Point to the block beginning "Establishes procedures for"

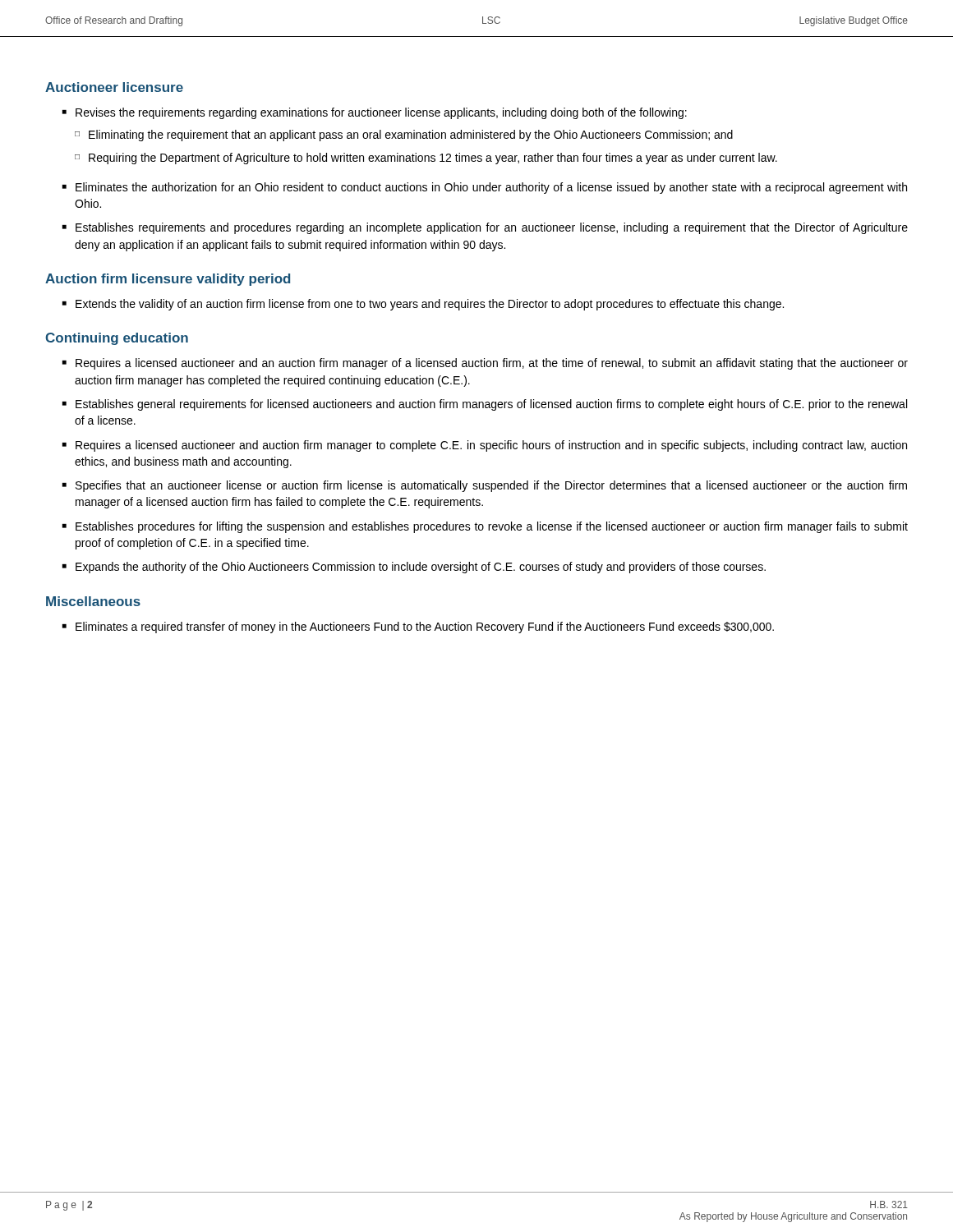point(491,535)
